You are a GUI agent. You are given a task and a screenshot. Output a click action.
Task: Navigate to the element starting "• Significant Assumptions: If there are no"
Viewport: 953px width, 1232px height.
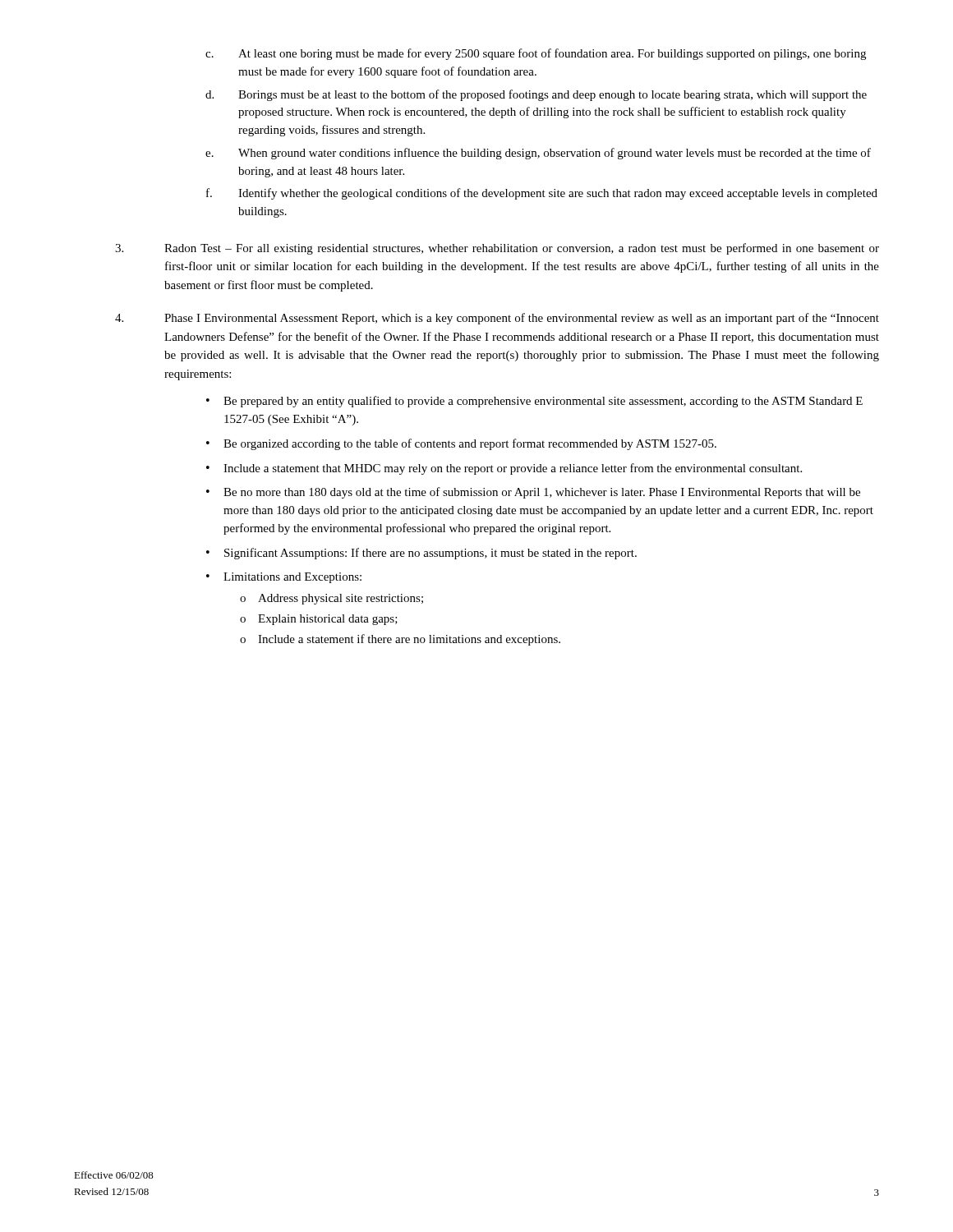click(542, 553)
